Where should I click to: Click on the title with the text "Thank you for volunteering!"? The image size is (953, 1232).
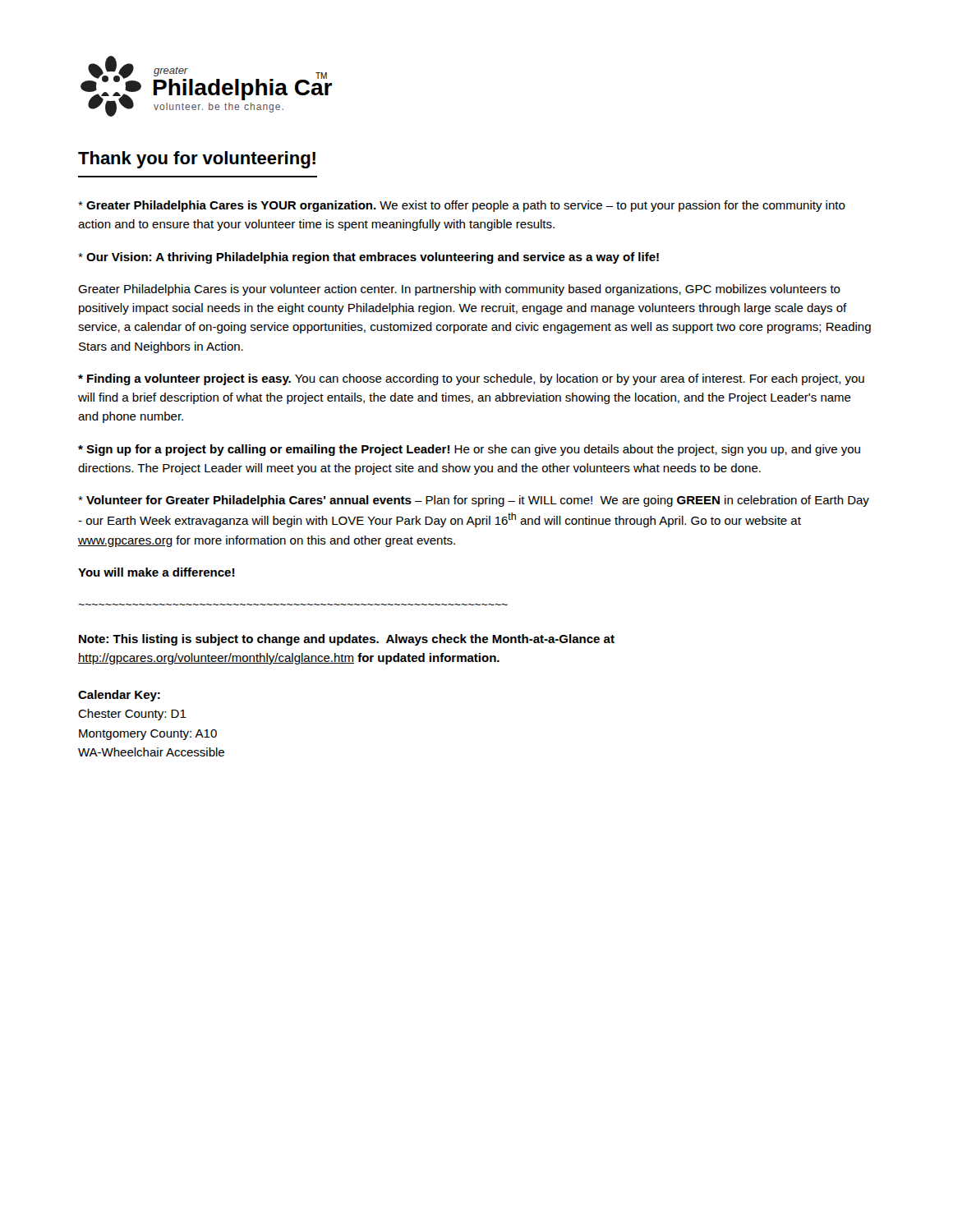[198, 158]
